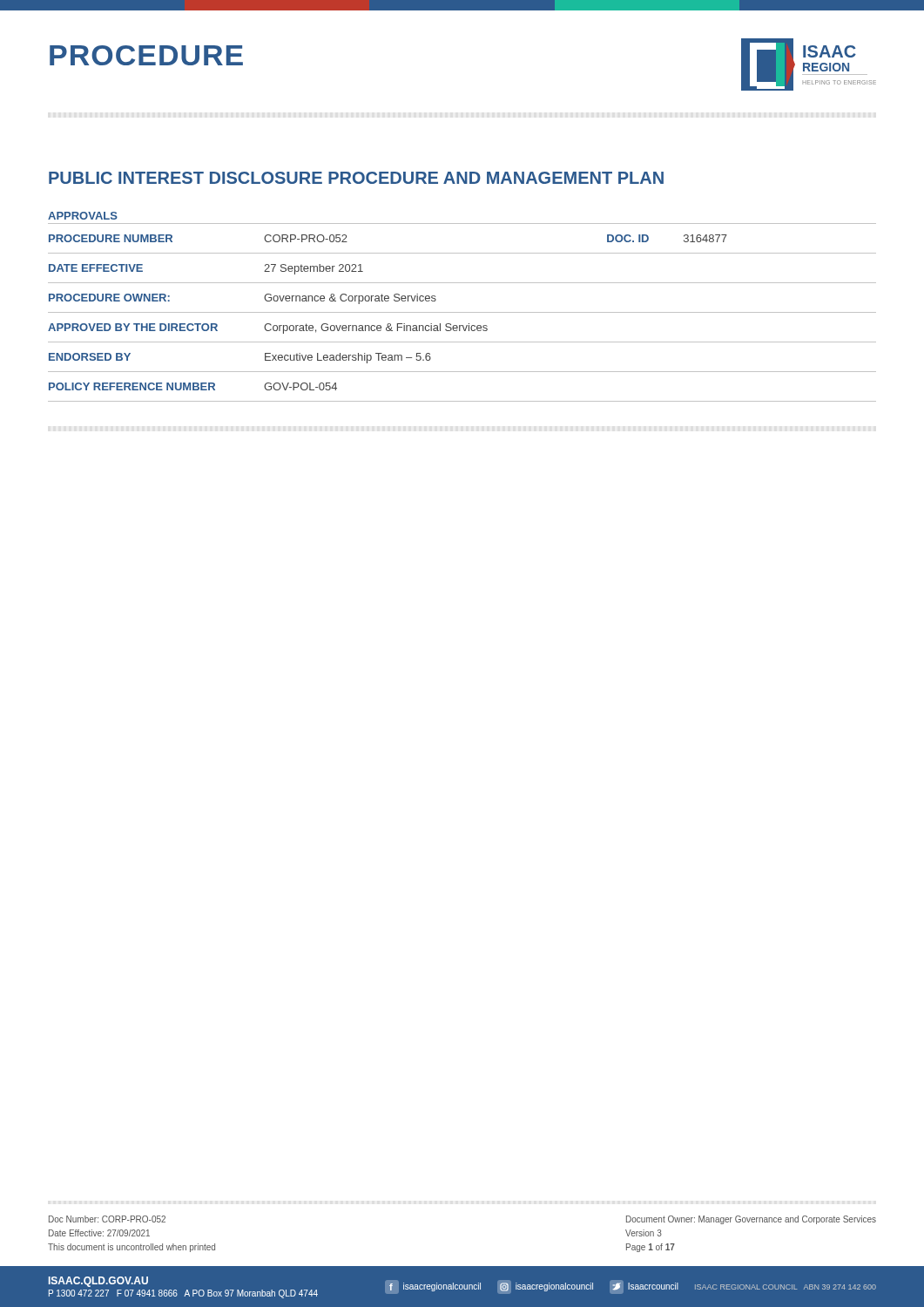The image size is (924, 1307).
Task: Locate the table with the text "DATE EFFECTIVE"
Action: pyautogui.click(x=462, y=312)
